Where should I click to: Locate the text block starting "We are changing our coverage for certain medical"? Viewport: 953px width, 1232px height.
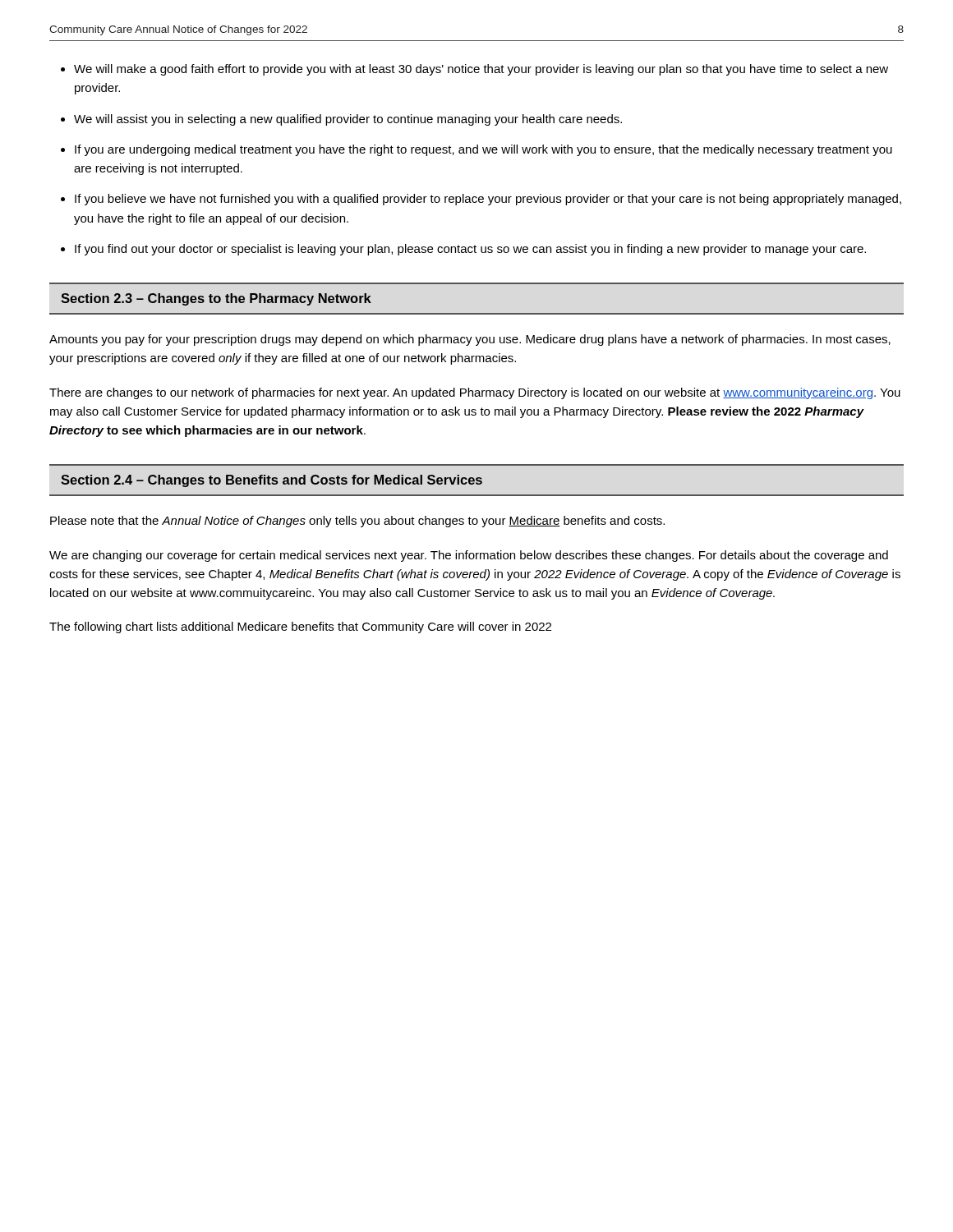tap(475, 573)
